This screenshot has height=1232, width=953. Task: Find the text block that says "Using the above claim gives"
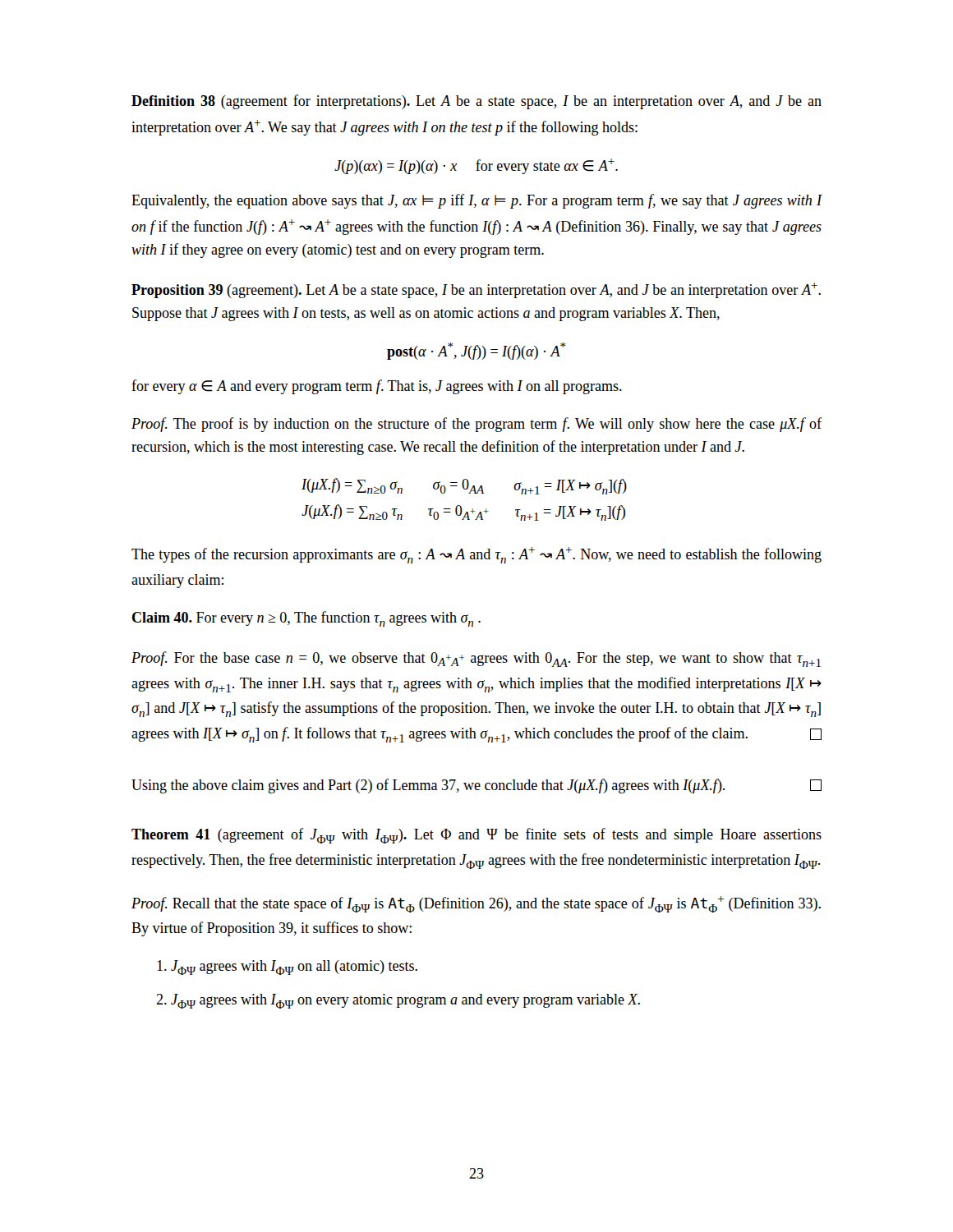[476, 786]
